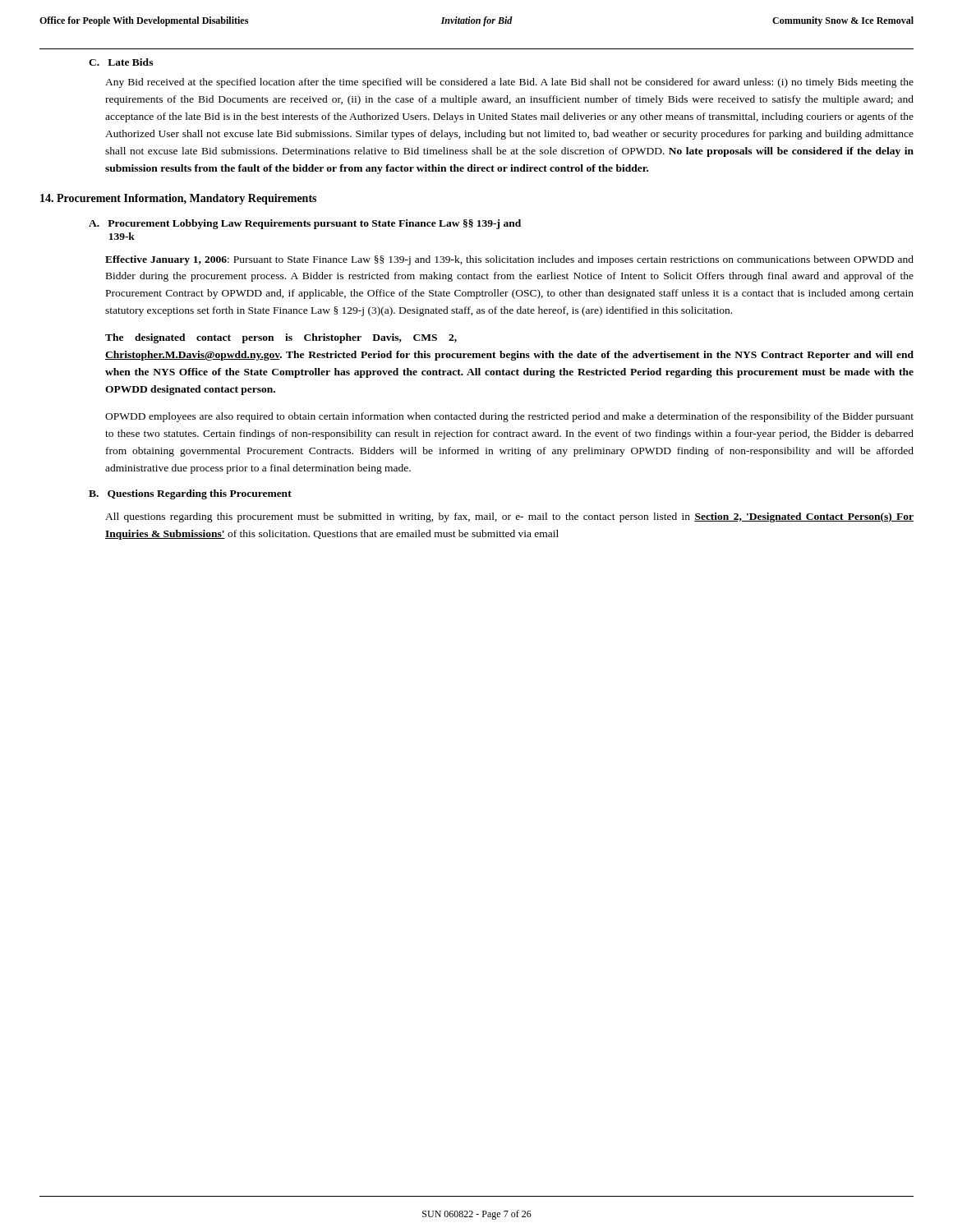Select the block starting "Effective January 1, 2006: Pursuant"

509,285
